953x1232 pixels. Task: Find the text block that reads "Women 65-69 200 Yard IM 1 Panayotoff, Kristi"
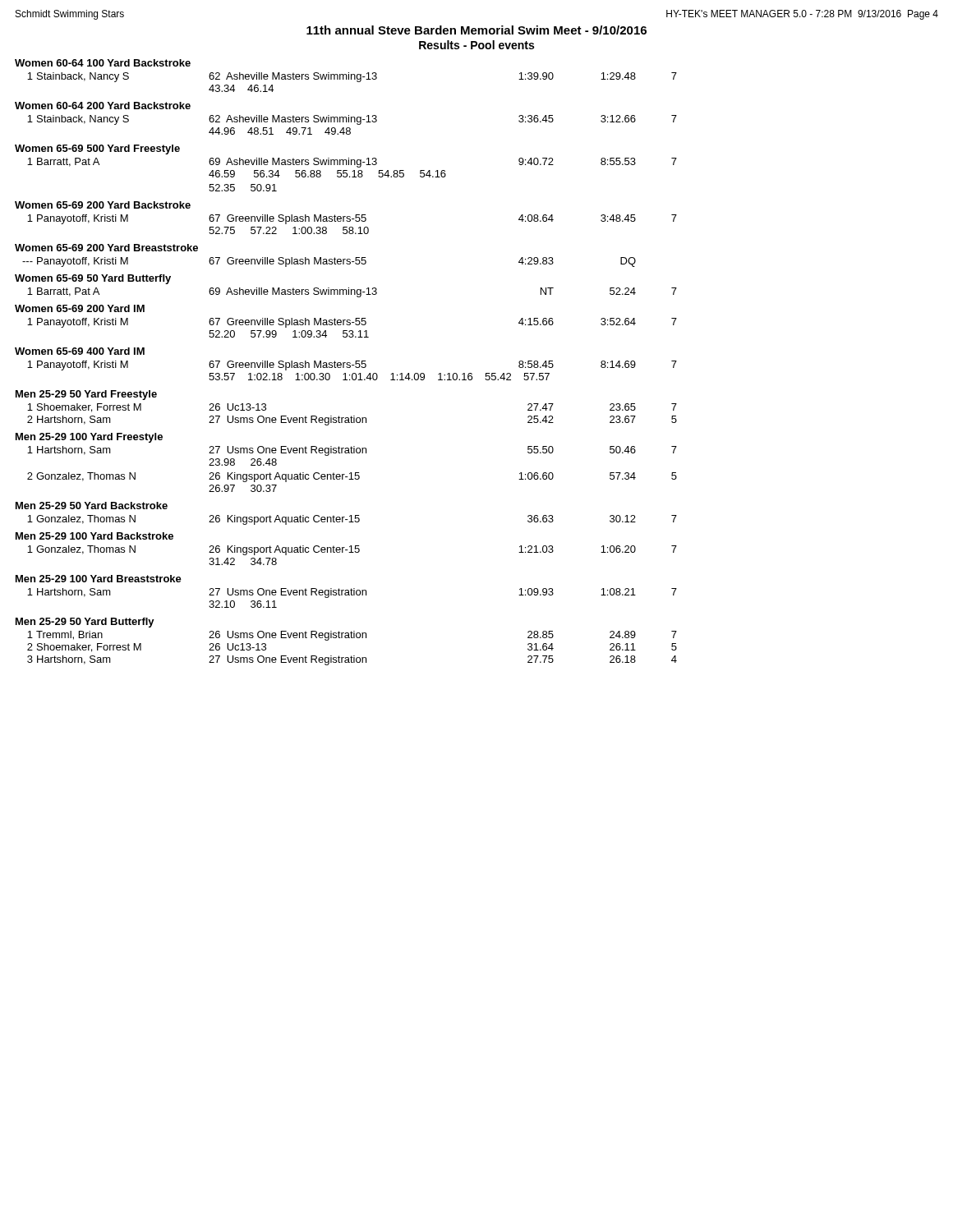click(x=80, y=308)
